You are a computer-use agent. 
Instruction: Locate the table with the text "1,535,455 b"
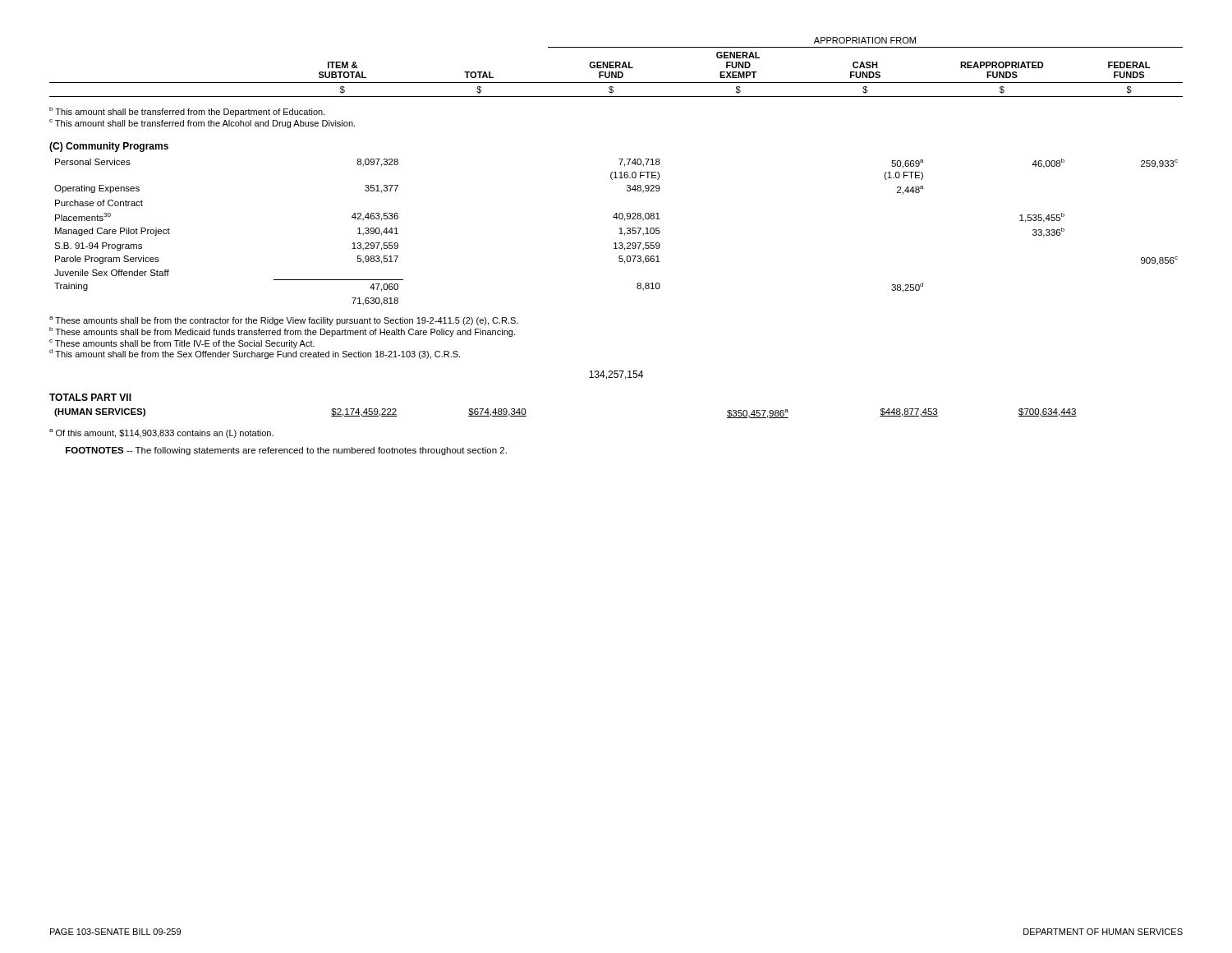pos(616,232)
